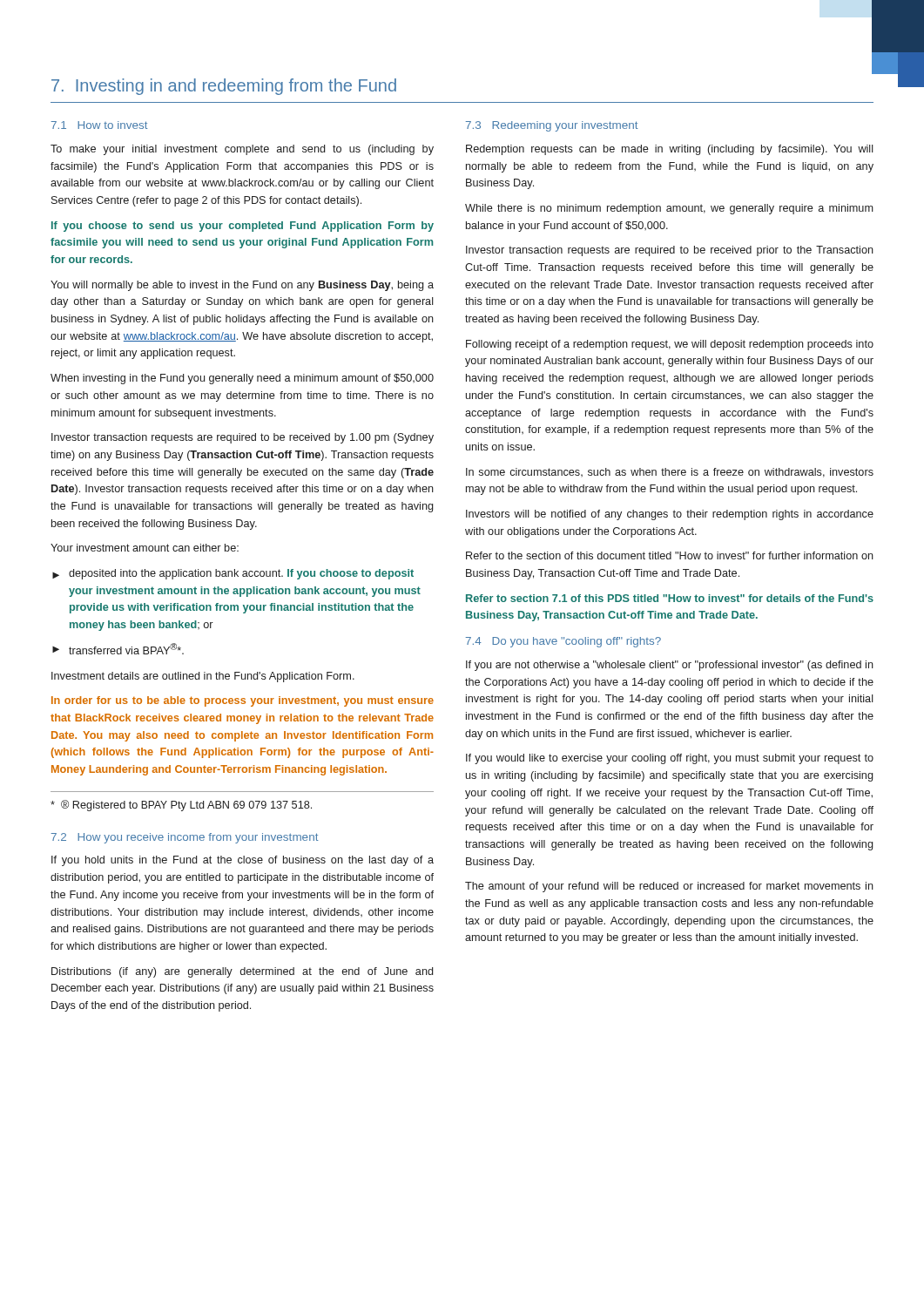Find the list item with the text "►transferred via BPAY®*."
Image resolution: width=924 pixels, height=1307 pixels.
click(x=118, y=649)
